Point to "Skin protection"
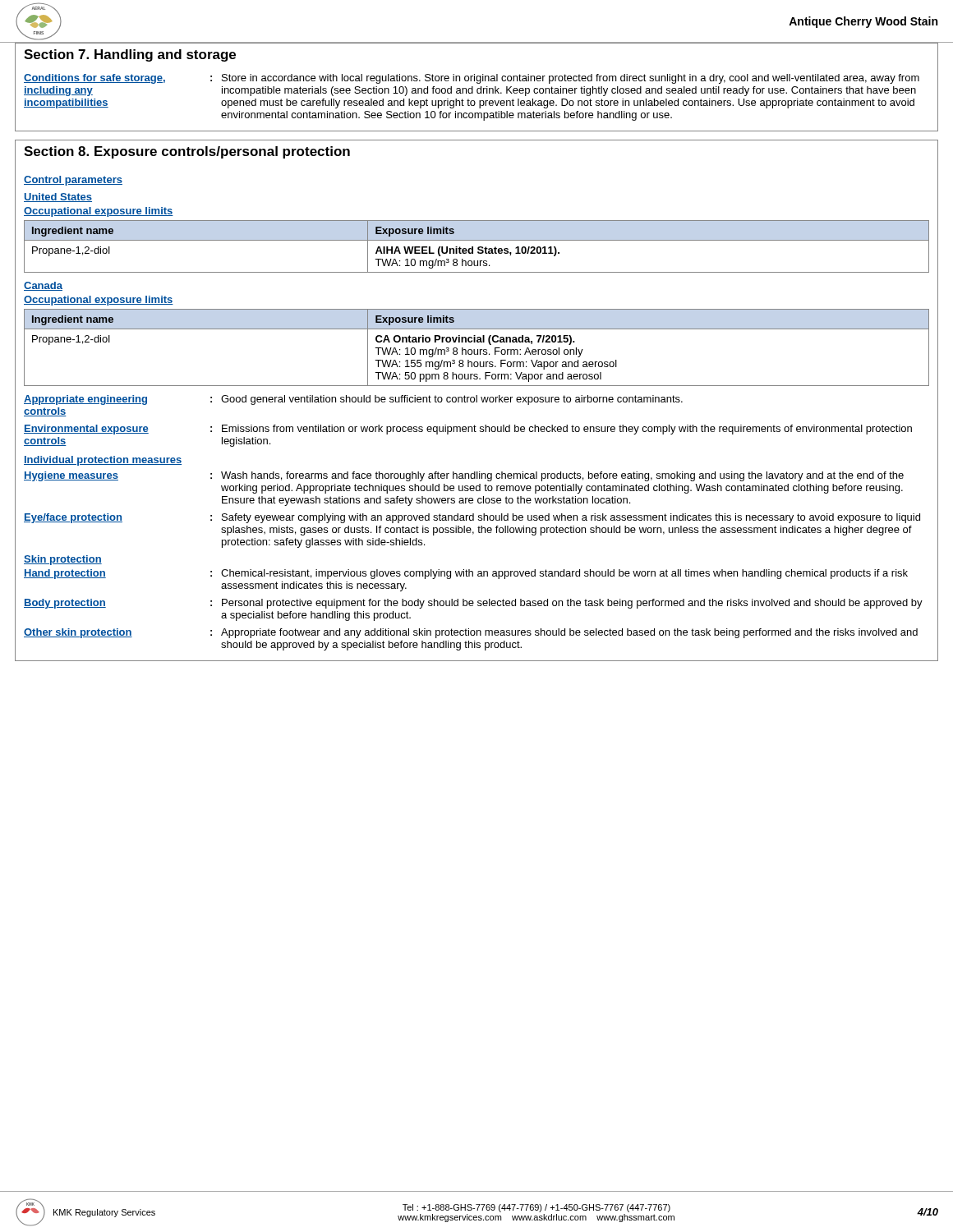Image resolution: width=953 pixels, height=1232 pixels. coord(63,559)
